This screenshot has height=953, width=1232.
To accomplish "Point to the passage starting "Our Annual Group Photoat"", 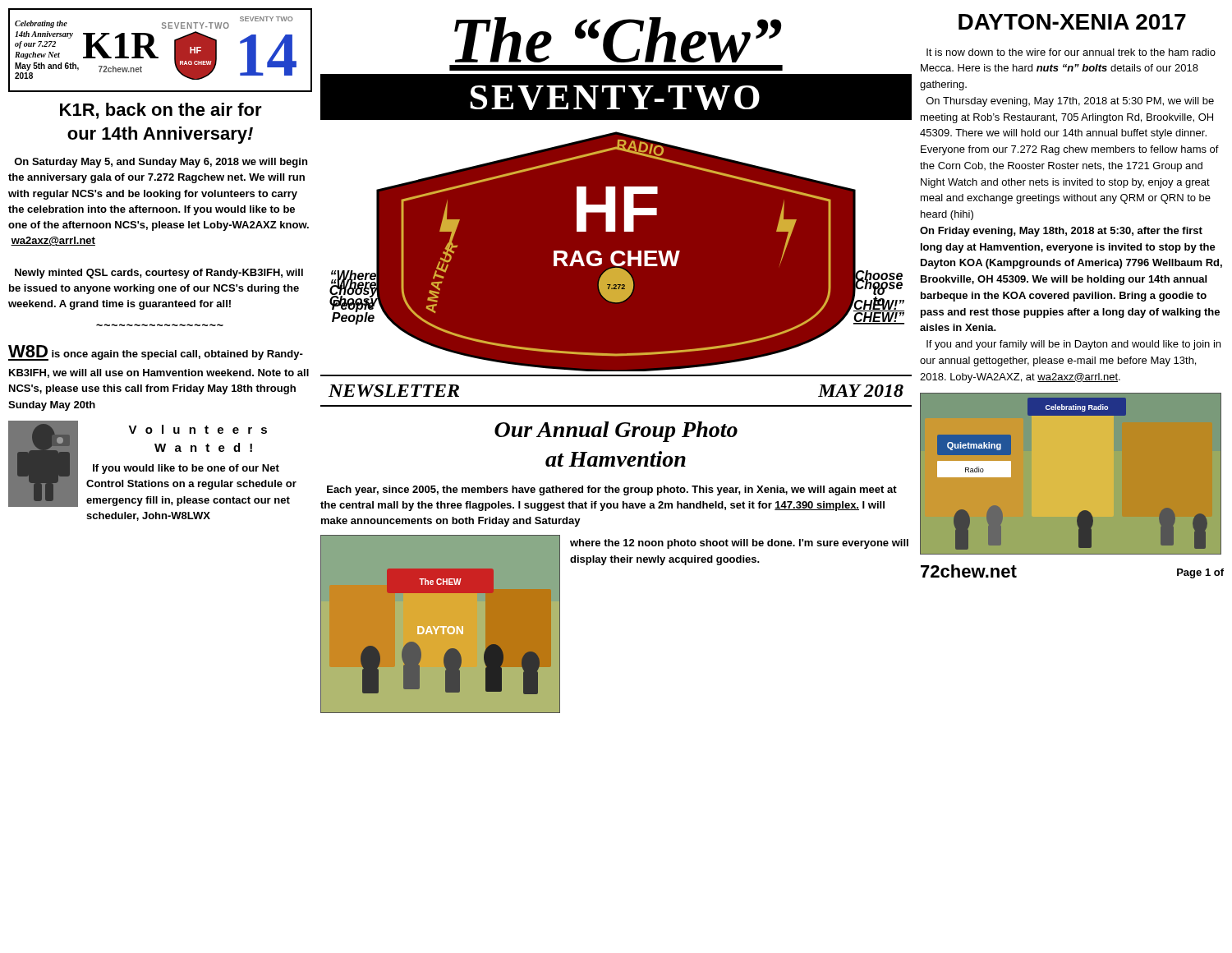I will (x=616, y=444).
